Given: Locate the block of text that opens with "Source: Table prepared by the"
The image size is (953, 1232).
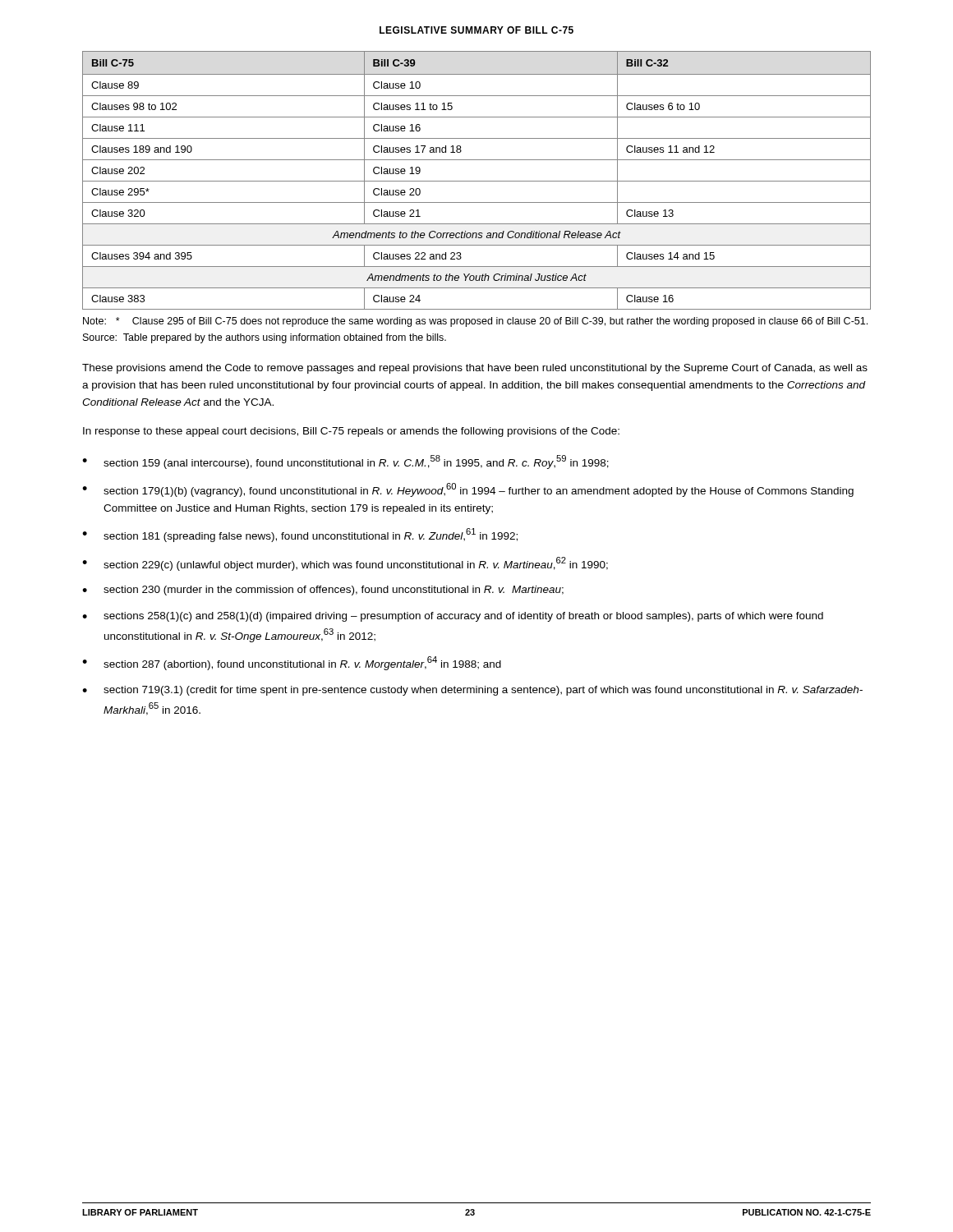Looking at the screenshot, I should pos(264,337).
